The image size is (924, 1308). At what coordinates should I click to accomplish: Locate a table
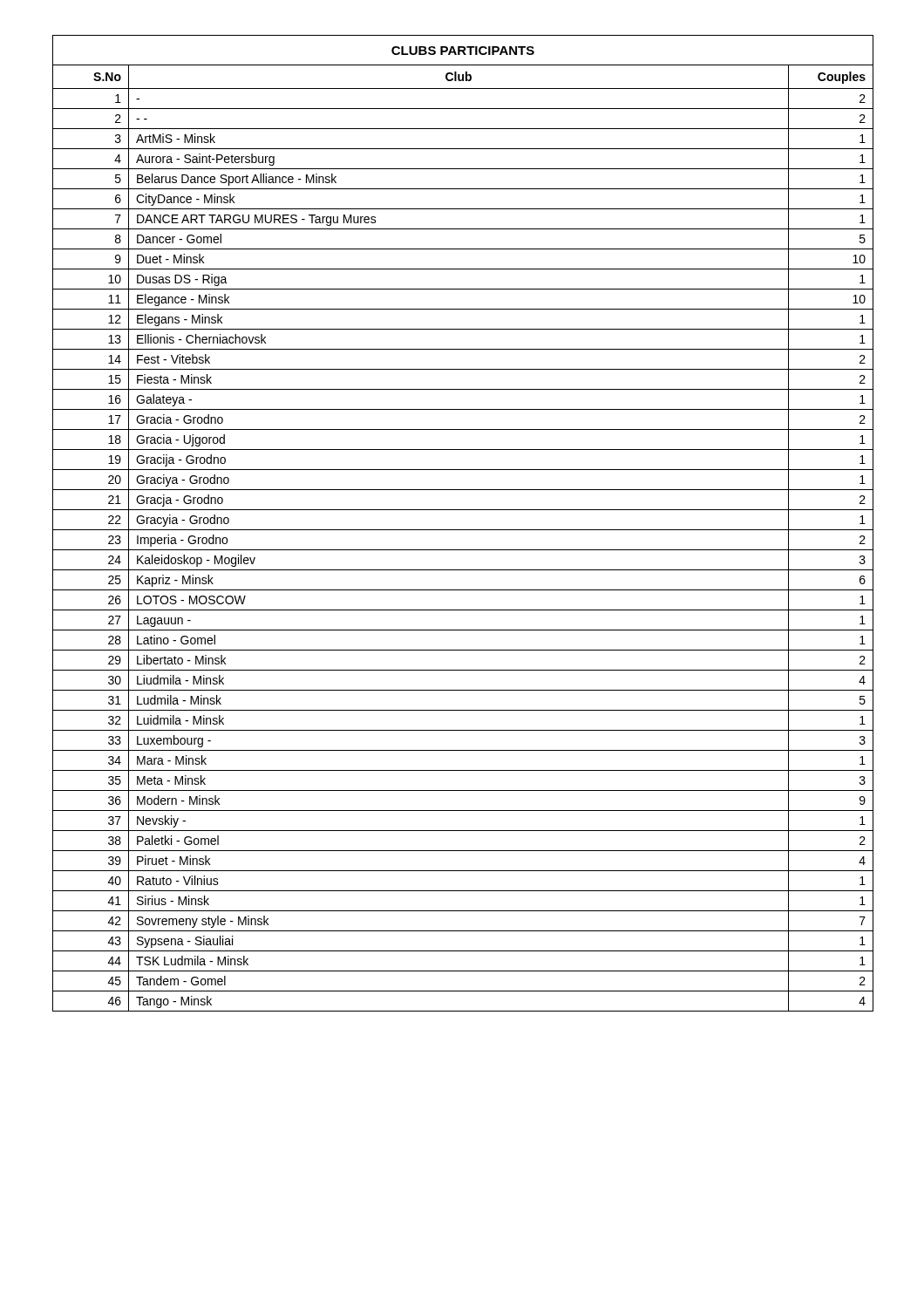pyautogui.click(x=463, y=523)
